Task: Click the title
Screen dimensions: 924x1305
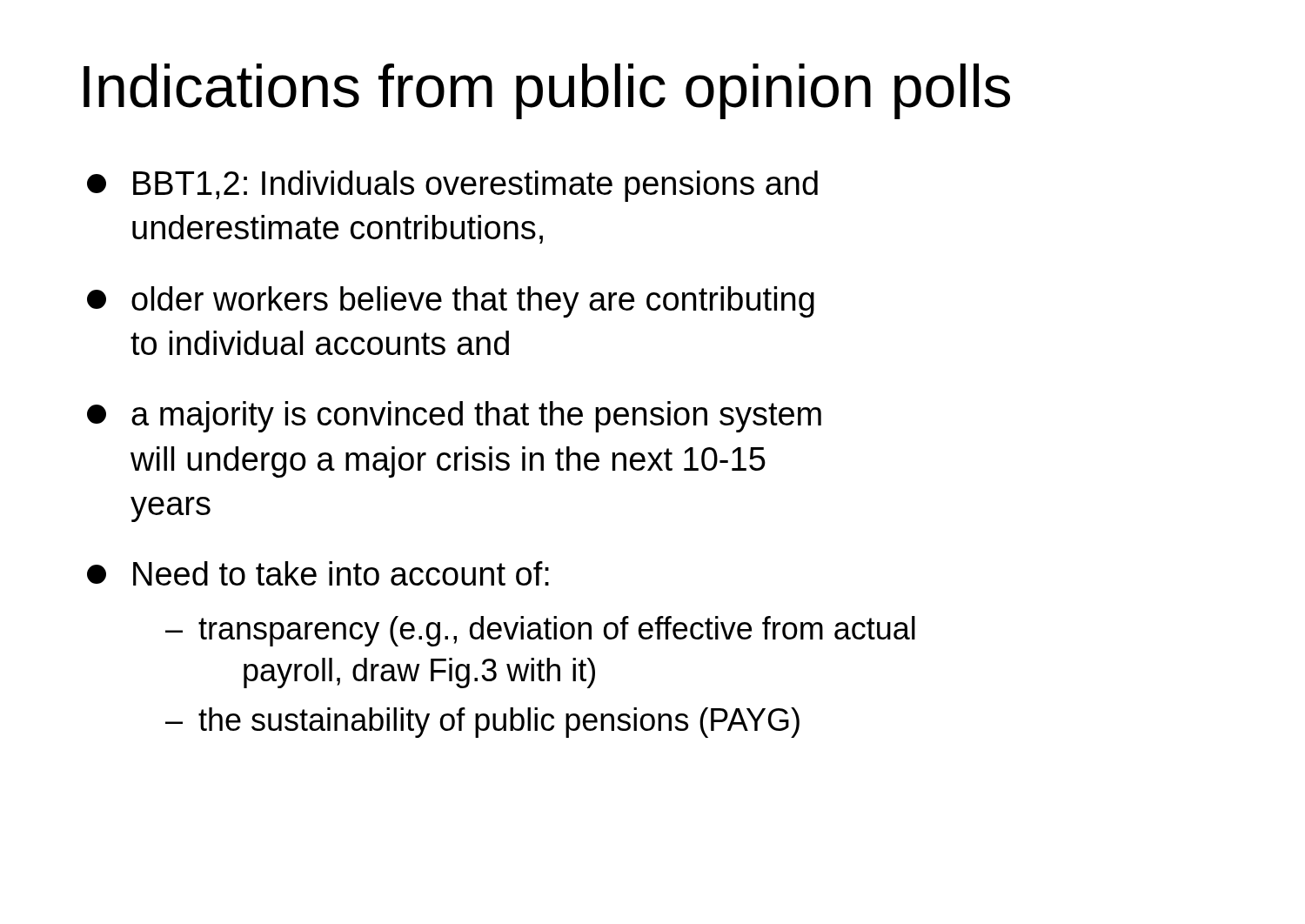Action: (545, 86)
